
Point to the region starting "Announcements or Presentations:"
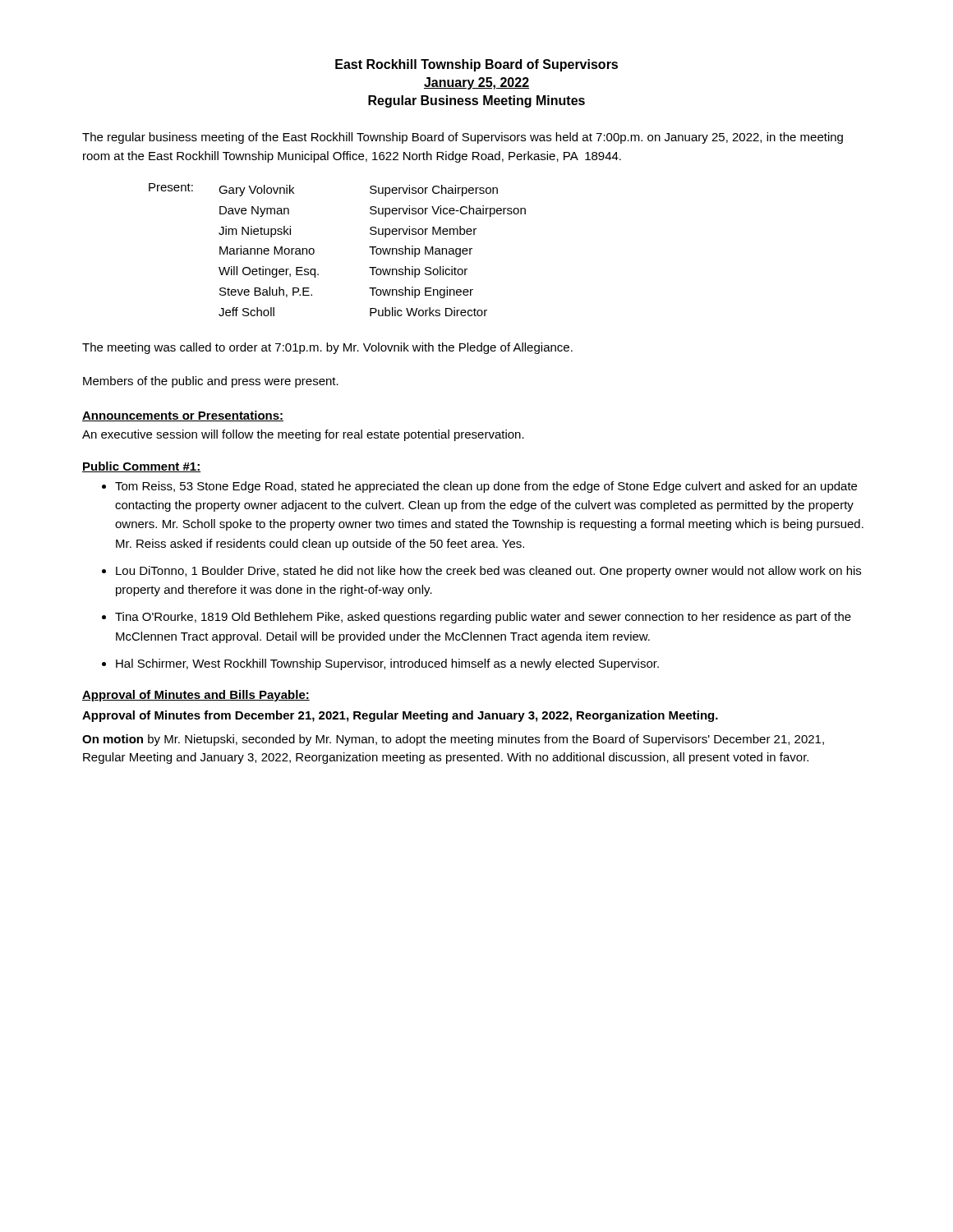point(183,415)
